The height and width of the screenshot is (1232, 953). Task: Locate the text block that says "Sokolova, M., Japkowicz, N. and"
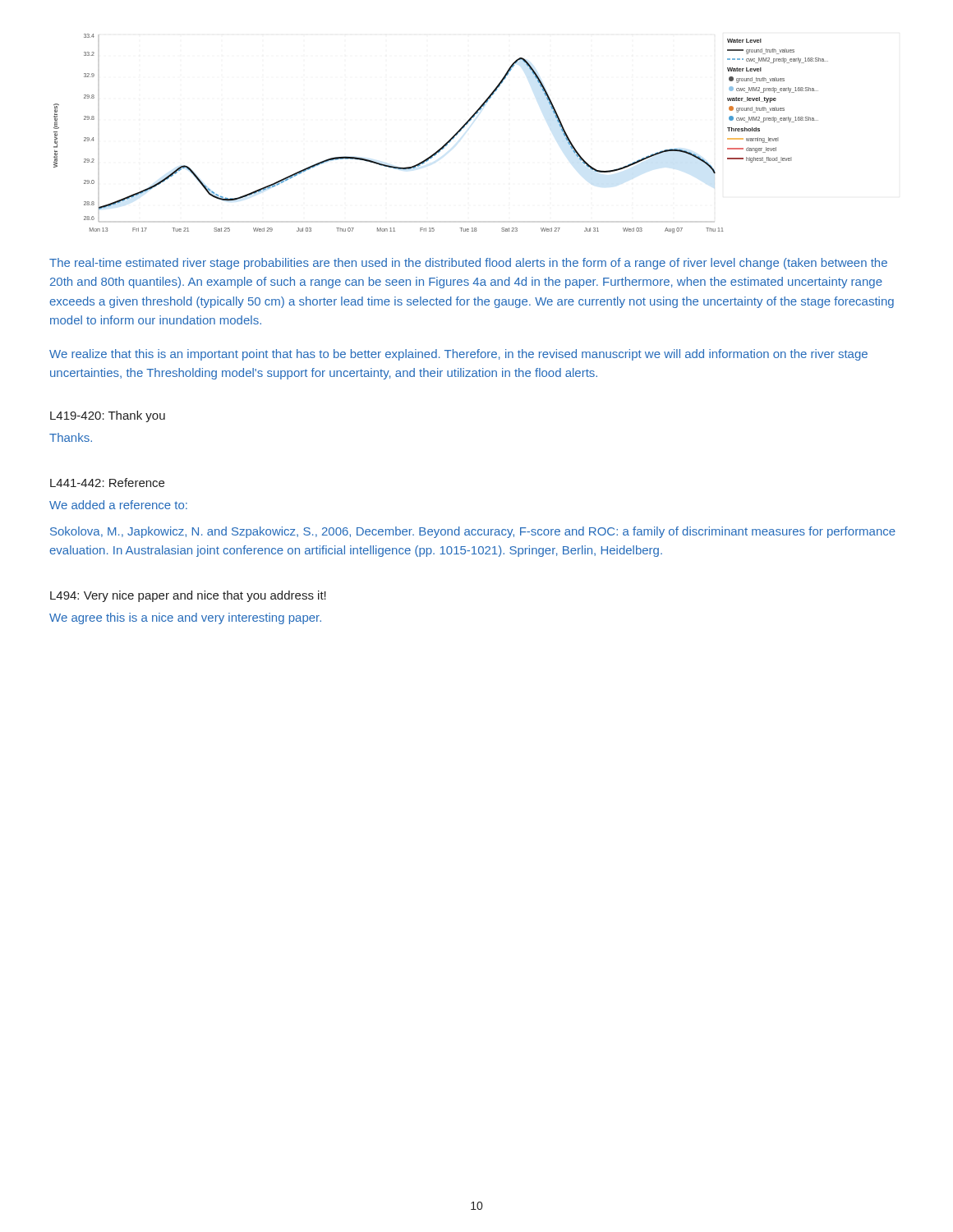coord(472,540)
